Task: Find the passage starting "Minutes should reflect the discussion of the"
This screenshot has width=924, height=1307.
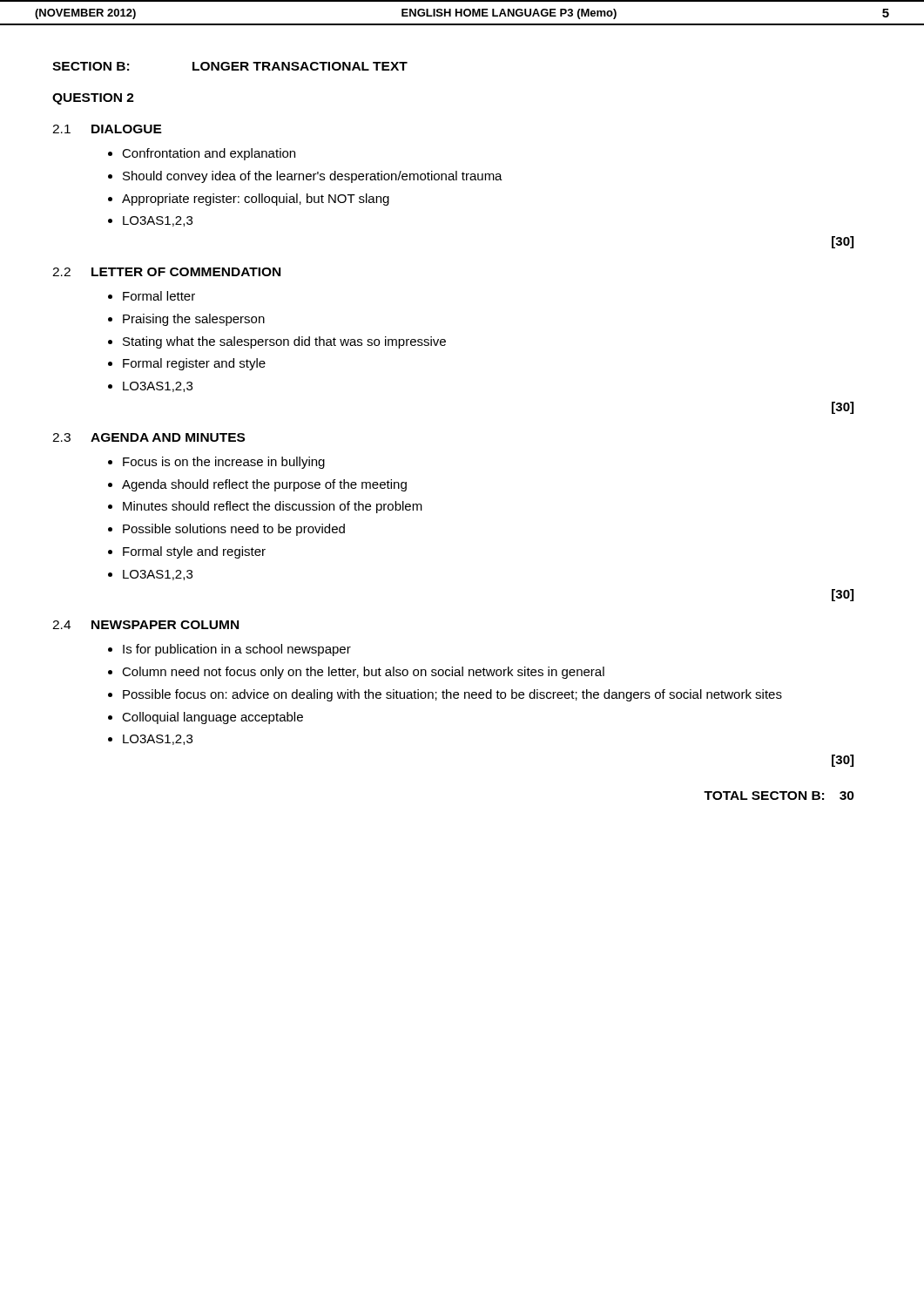Action: coord(272,506)
